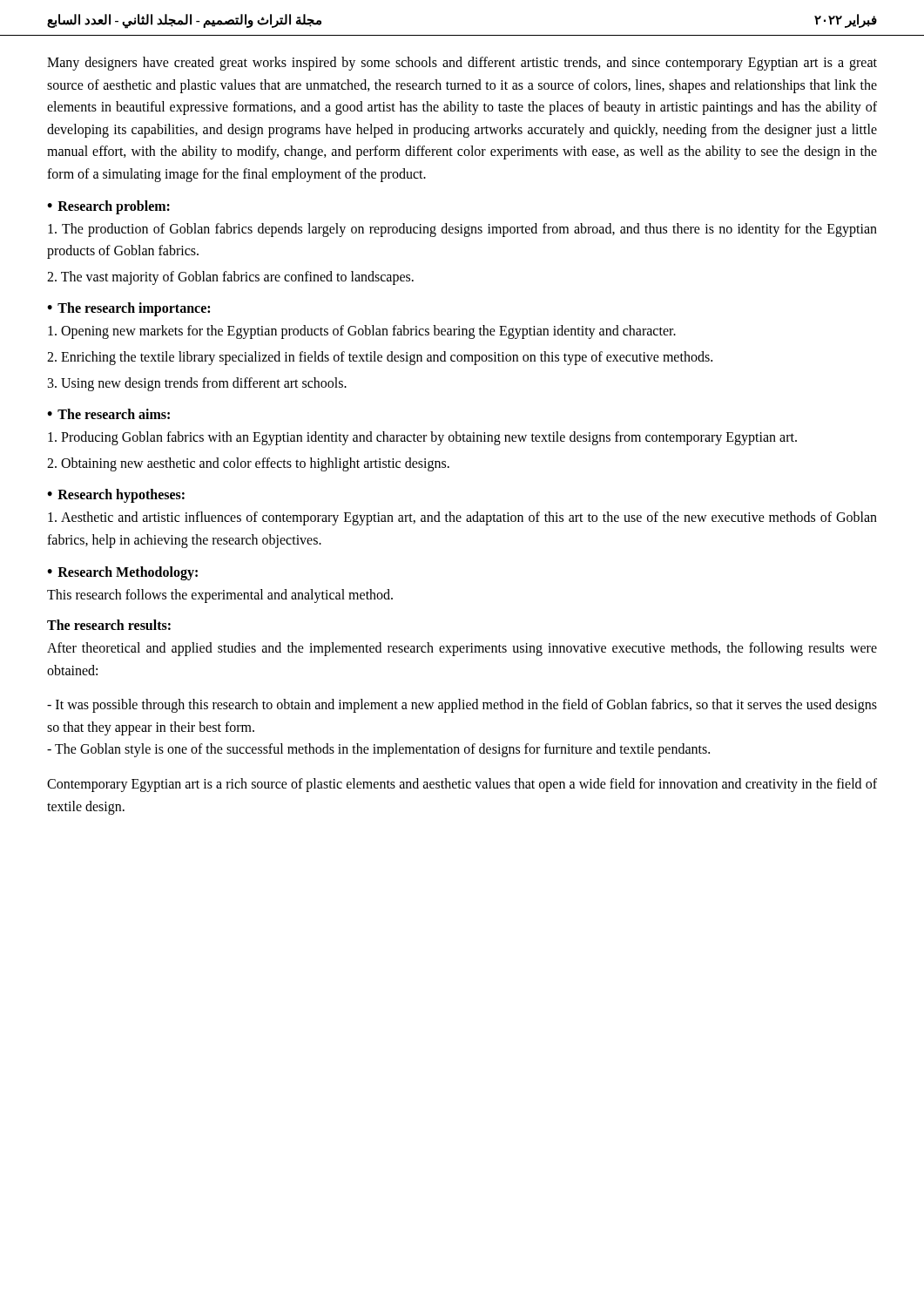Find the block on this page that starts "The production of Goblan fabrics depends largely on"
This screenshot has height=1307, width=924.
[462, 239]
